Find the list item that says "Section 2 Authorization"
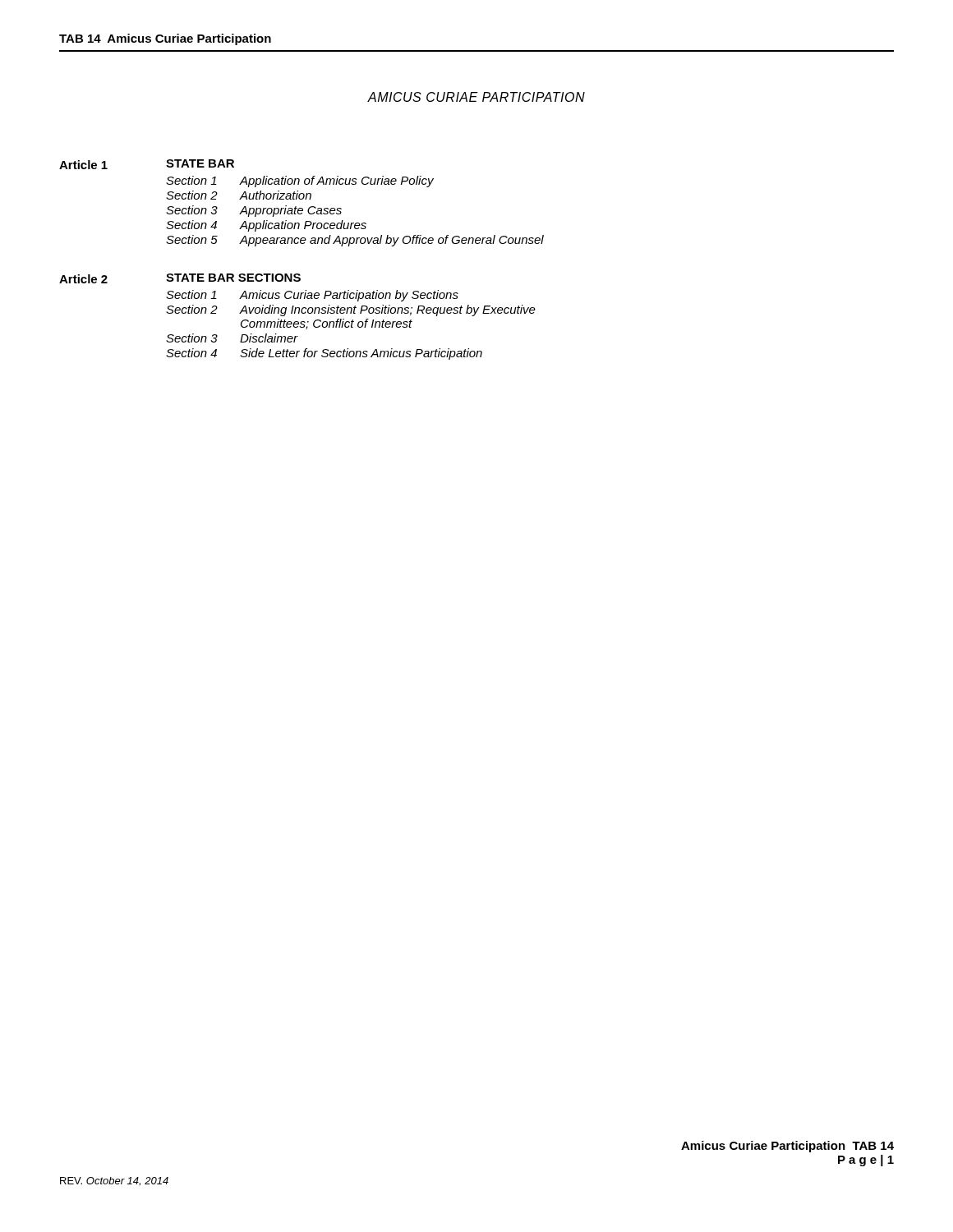The width and height of the screenshot is (953, 1232). tap(239, 195)
